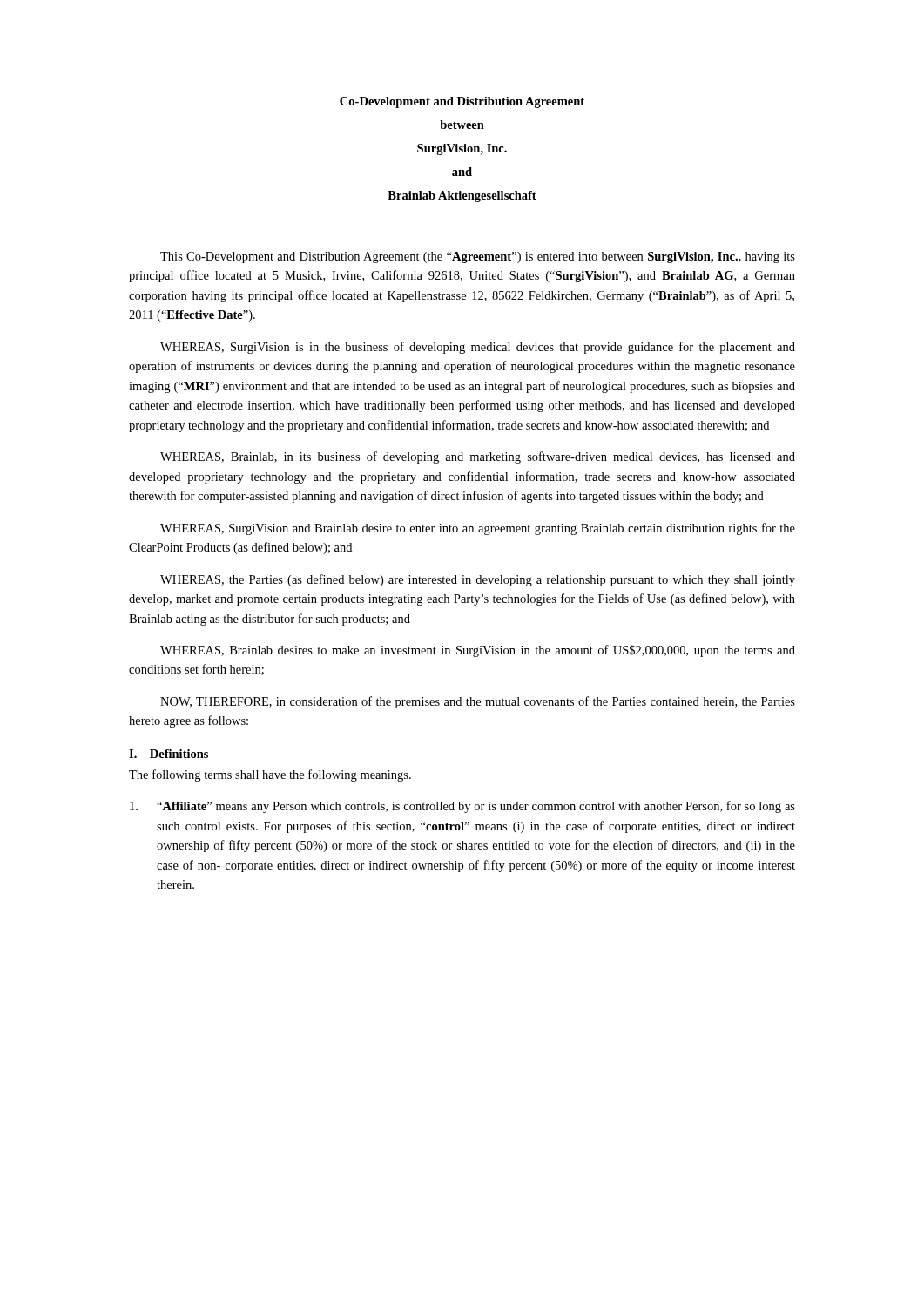924x1307 pixels.
Task: Click the passage that begins "“Affiliate” means any Person which controls, is controlled"
Action: [462, 846]
